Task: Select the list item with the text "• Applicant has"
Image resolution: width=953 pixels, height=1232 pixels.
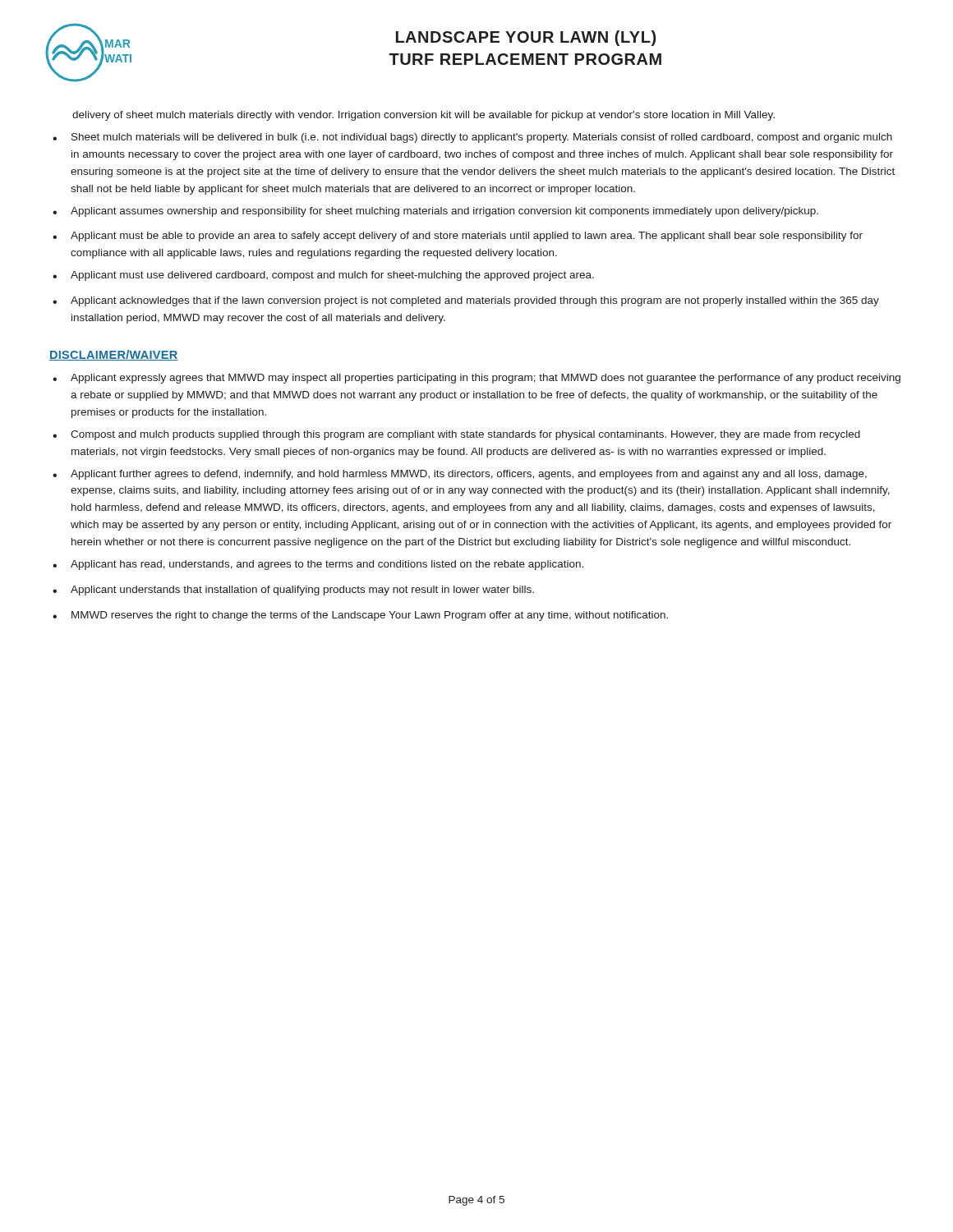Action: coord(476,566)
